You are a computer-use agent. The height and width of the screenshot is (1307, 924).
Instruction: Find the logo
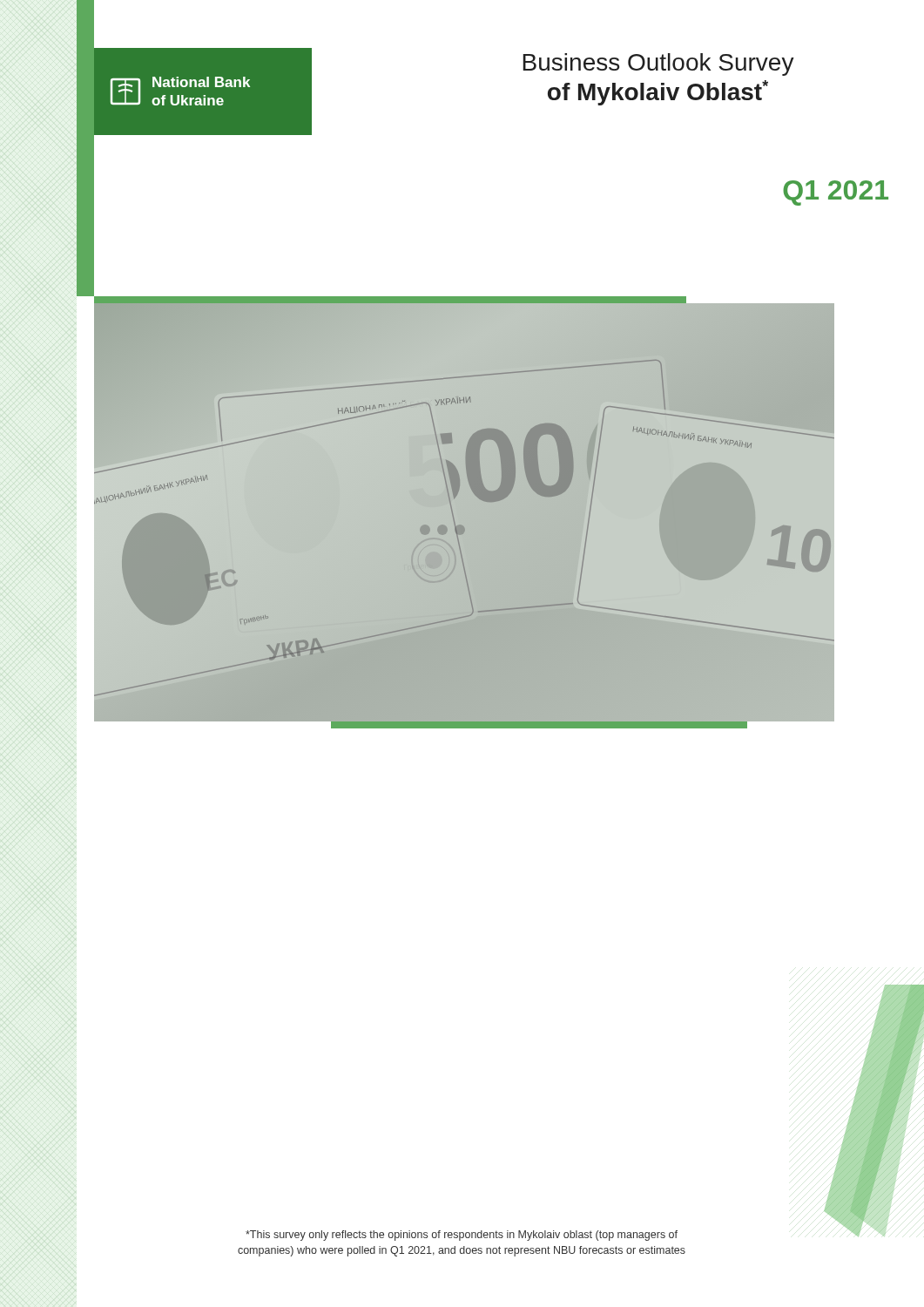203,91
